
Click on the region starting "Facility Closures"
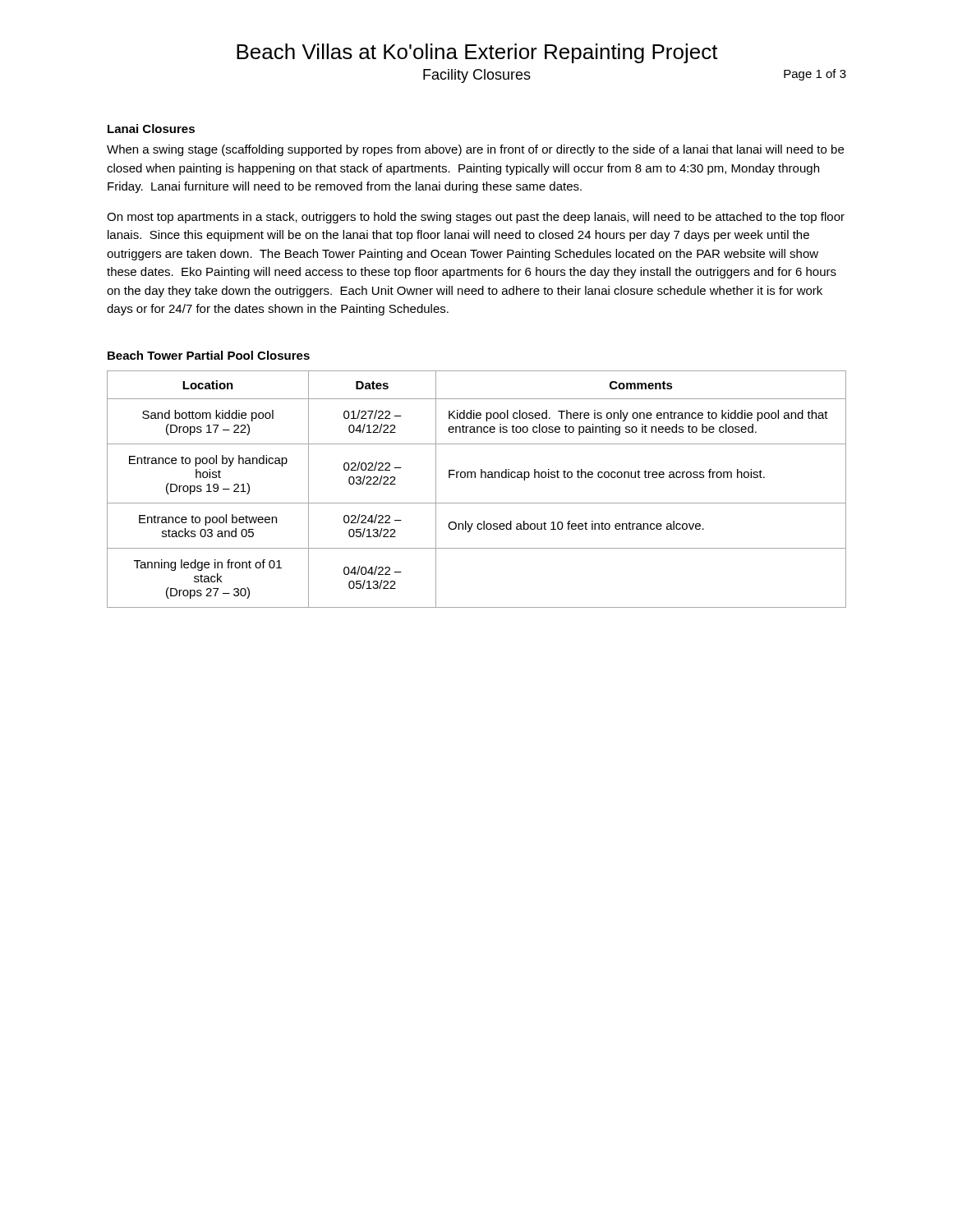point(476,75)
